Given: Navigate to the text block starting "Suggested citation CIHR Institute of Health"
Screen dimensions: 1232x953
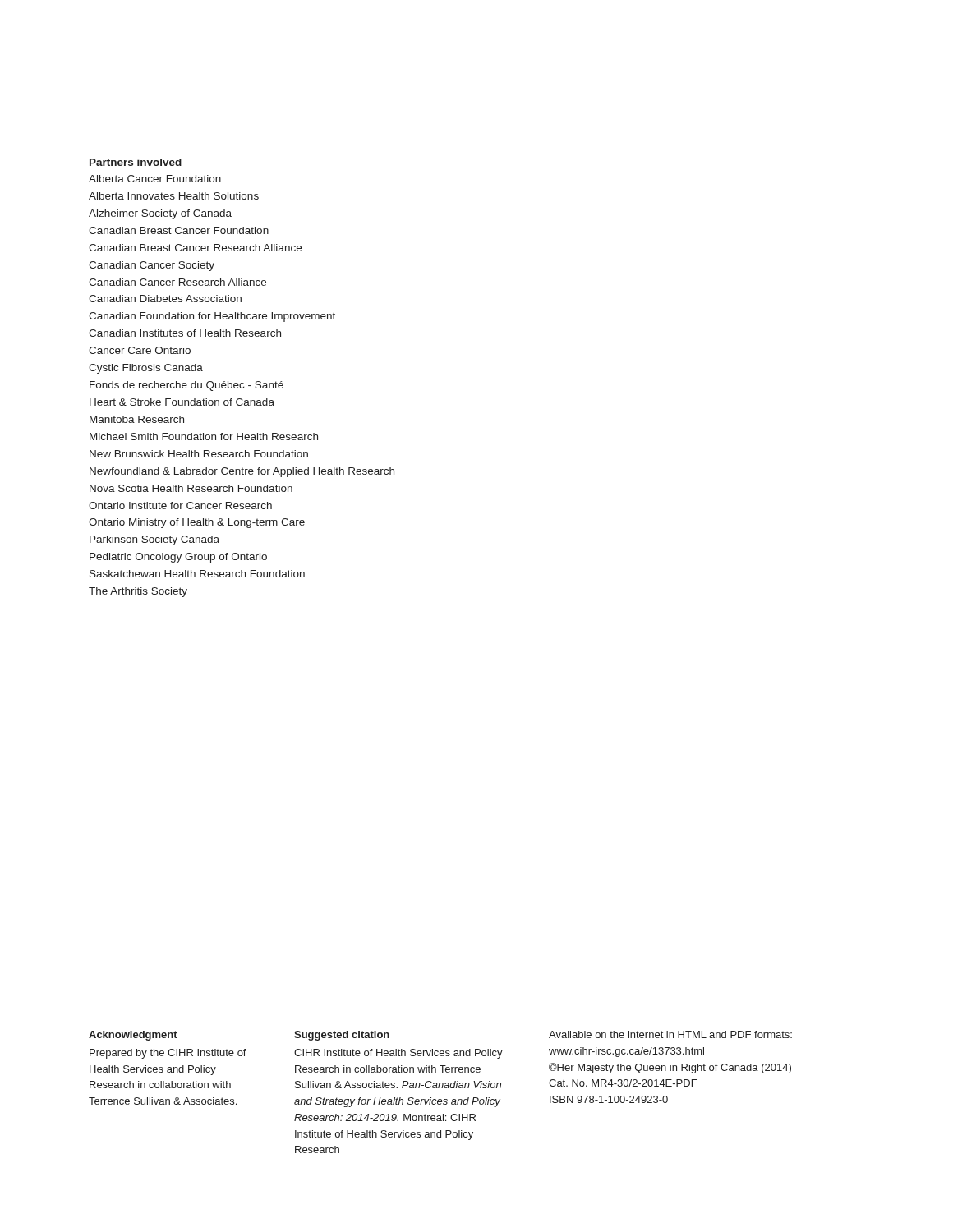Looking at the screenshot, I should pyautogui.click(x=401, y=1091).
